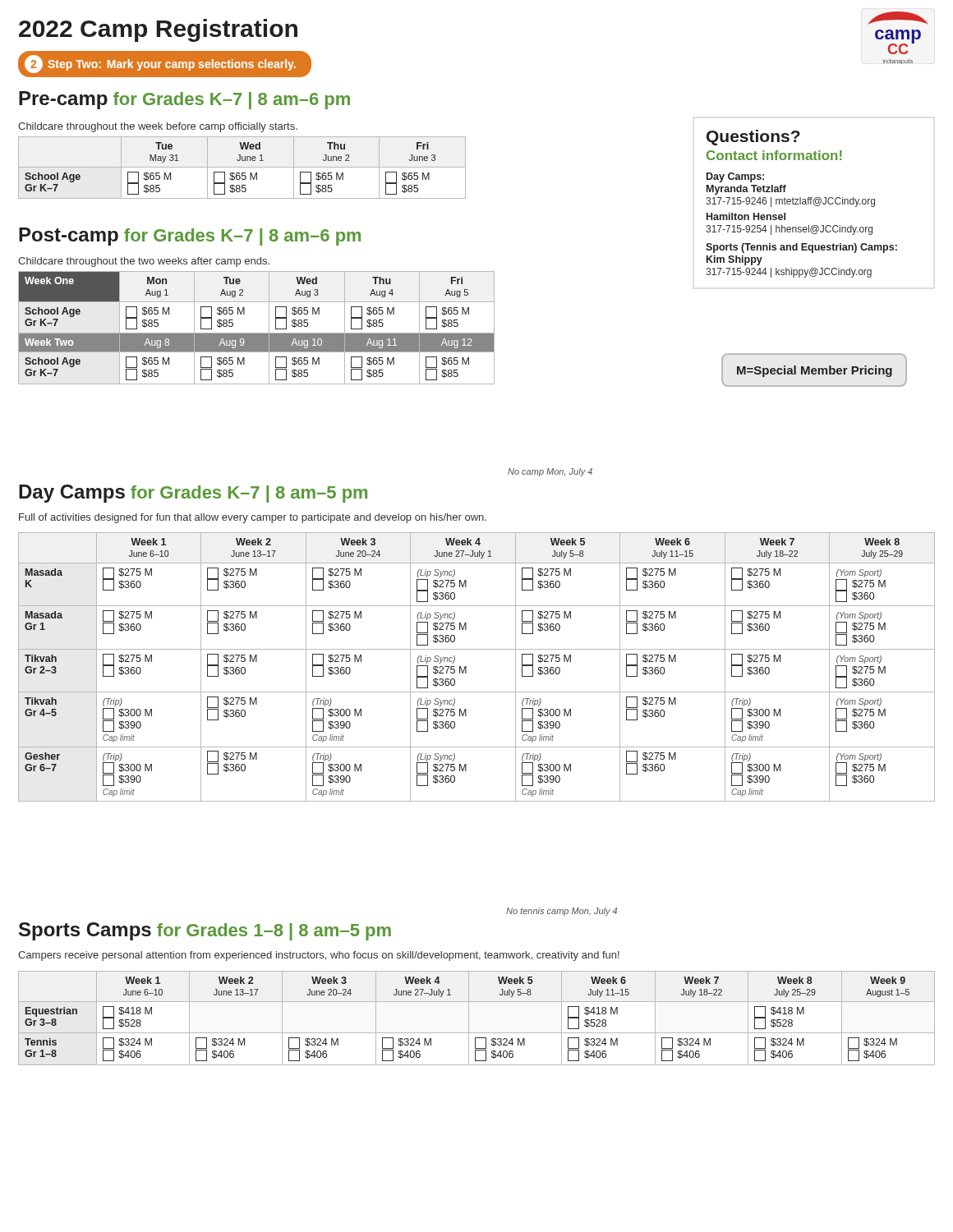Screen dimensions: 1232x953
Task: Locate the logo
Action: 898,36
